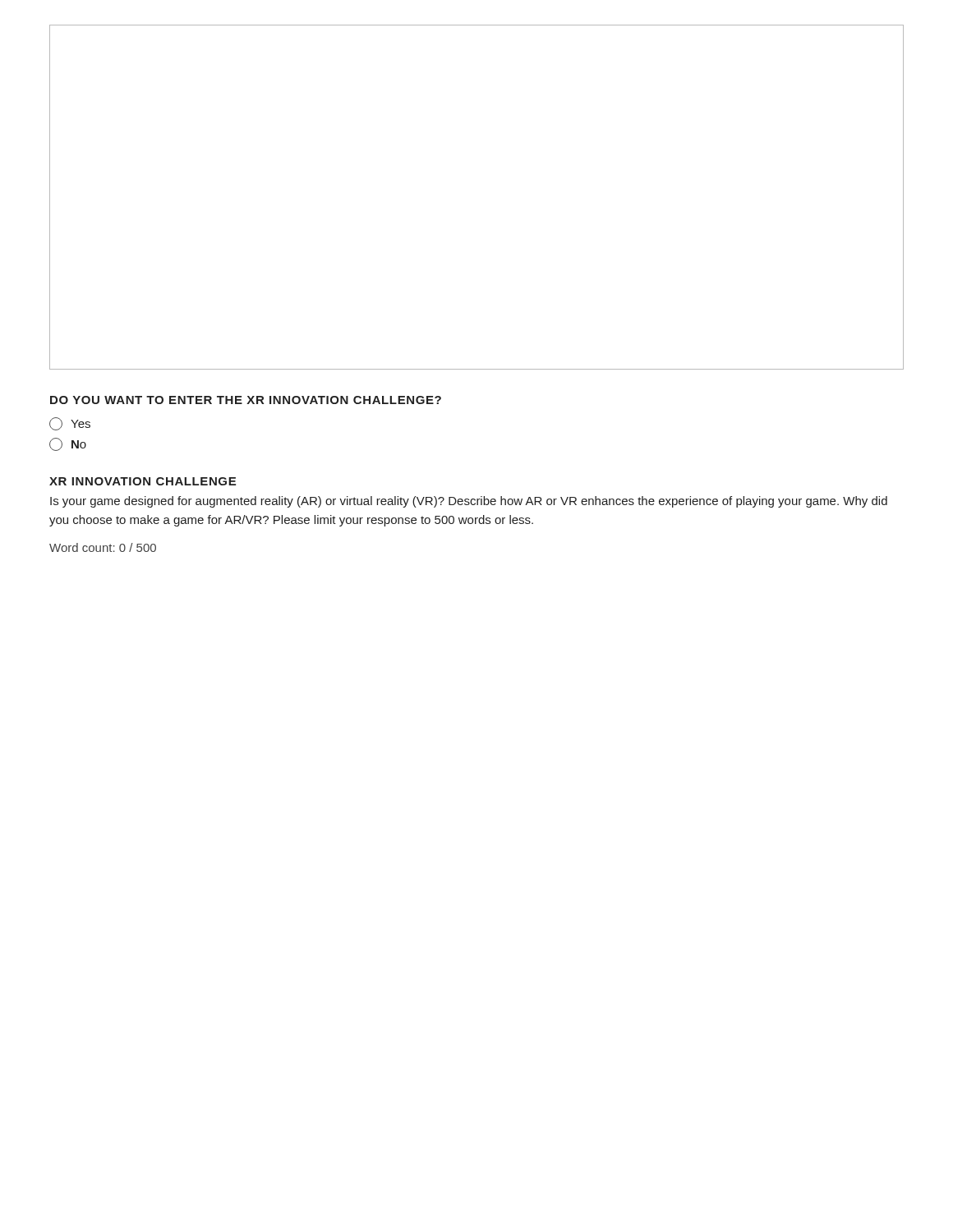Point to the block beginning "Is your game"
This screenshot has height=1232, width=953.
468,510
